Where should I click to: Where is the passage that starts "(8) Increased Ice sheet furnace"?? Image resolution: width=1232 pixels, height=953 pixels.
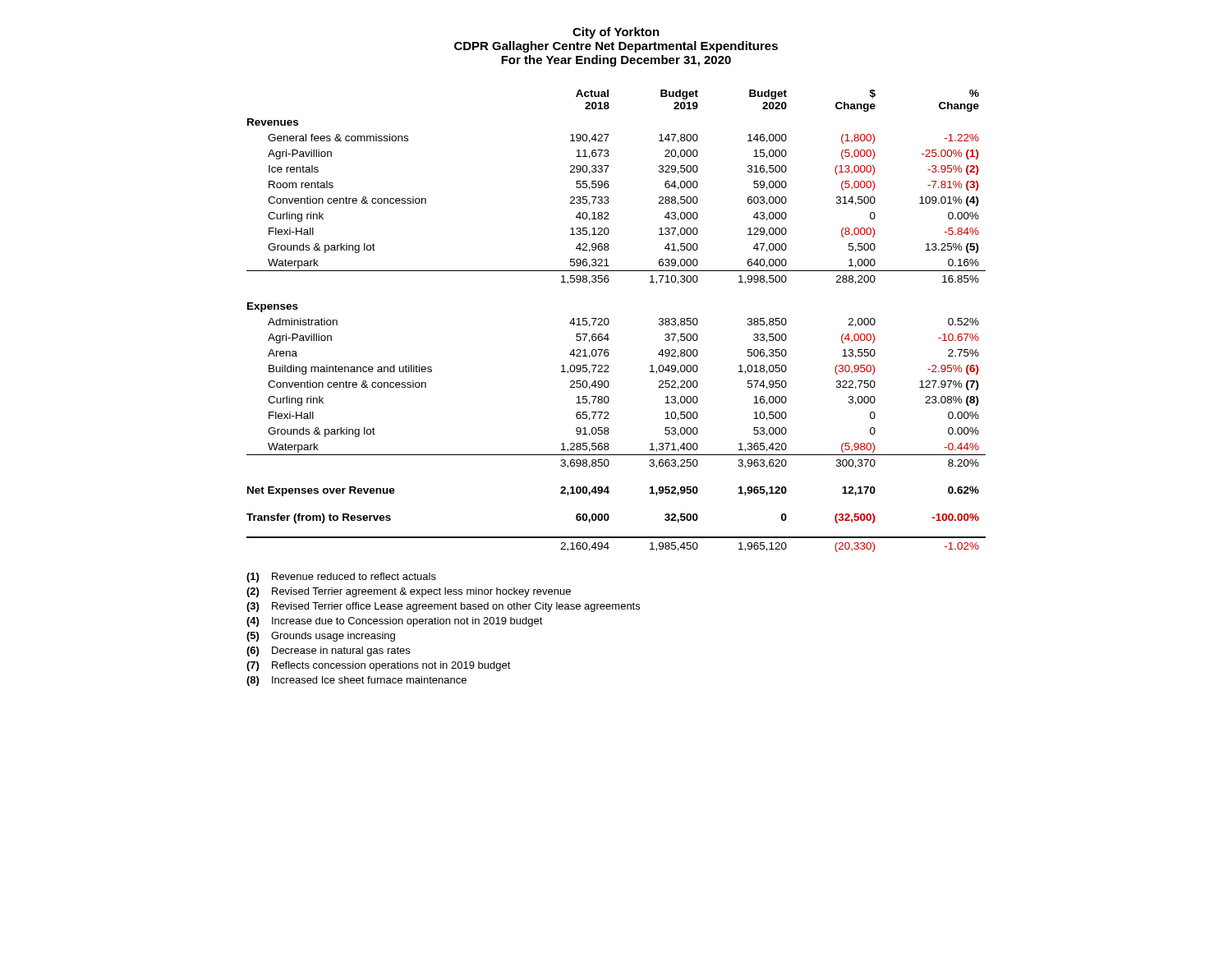(x=356, y=681)
